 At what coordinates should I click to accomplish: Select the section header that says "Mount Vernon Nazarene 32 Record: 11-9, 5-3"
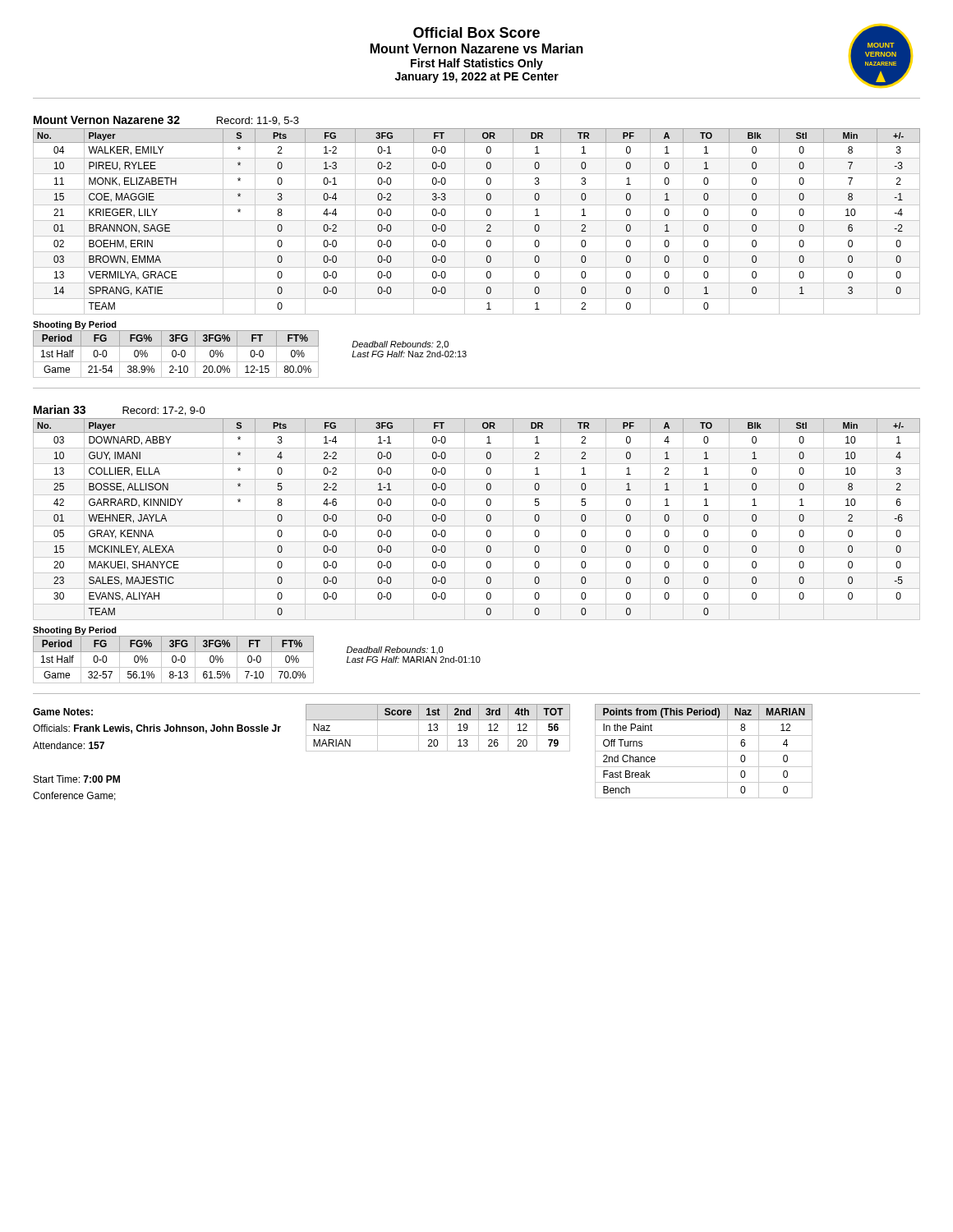166,120
